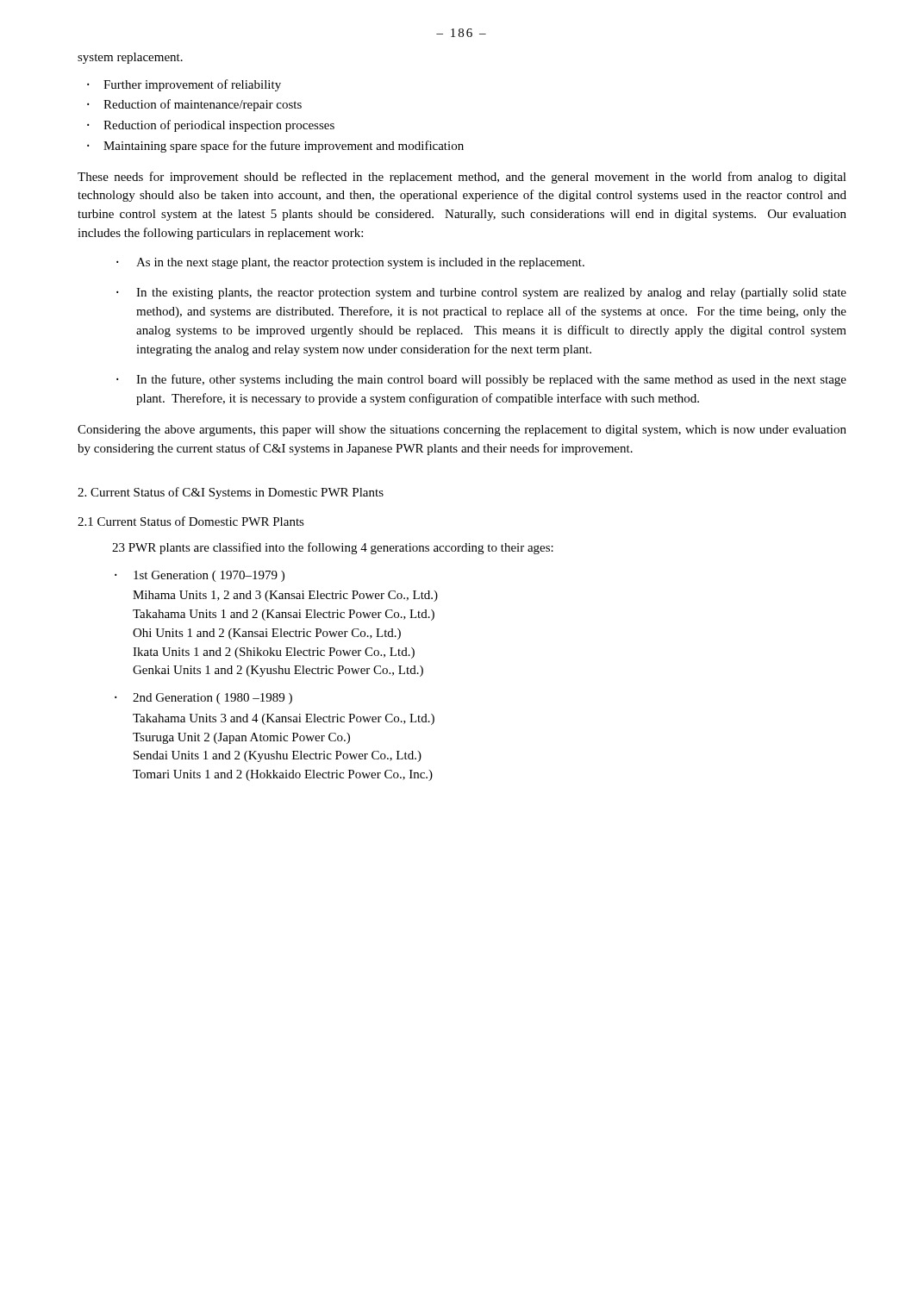Select the text block that says "23 PWR plants are"
The height and width of the screenshot is (1293, 924).
point(333,547)
